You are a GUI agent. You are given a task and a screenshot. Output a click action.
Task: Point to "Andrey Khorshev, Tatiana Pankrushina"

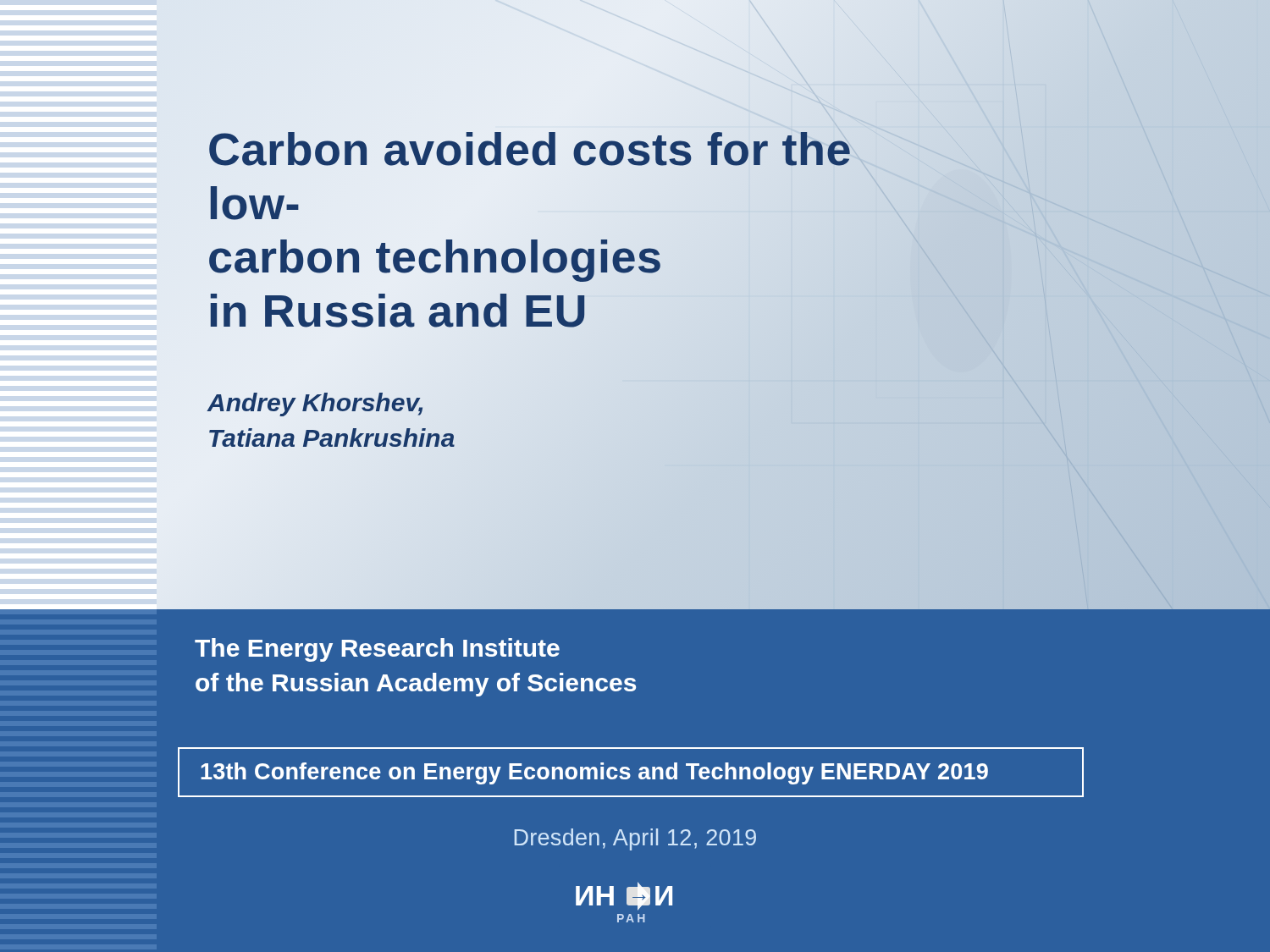(x=461, y=421)
